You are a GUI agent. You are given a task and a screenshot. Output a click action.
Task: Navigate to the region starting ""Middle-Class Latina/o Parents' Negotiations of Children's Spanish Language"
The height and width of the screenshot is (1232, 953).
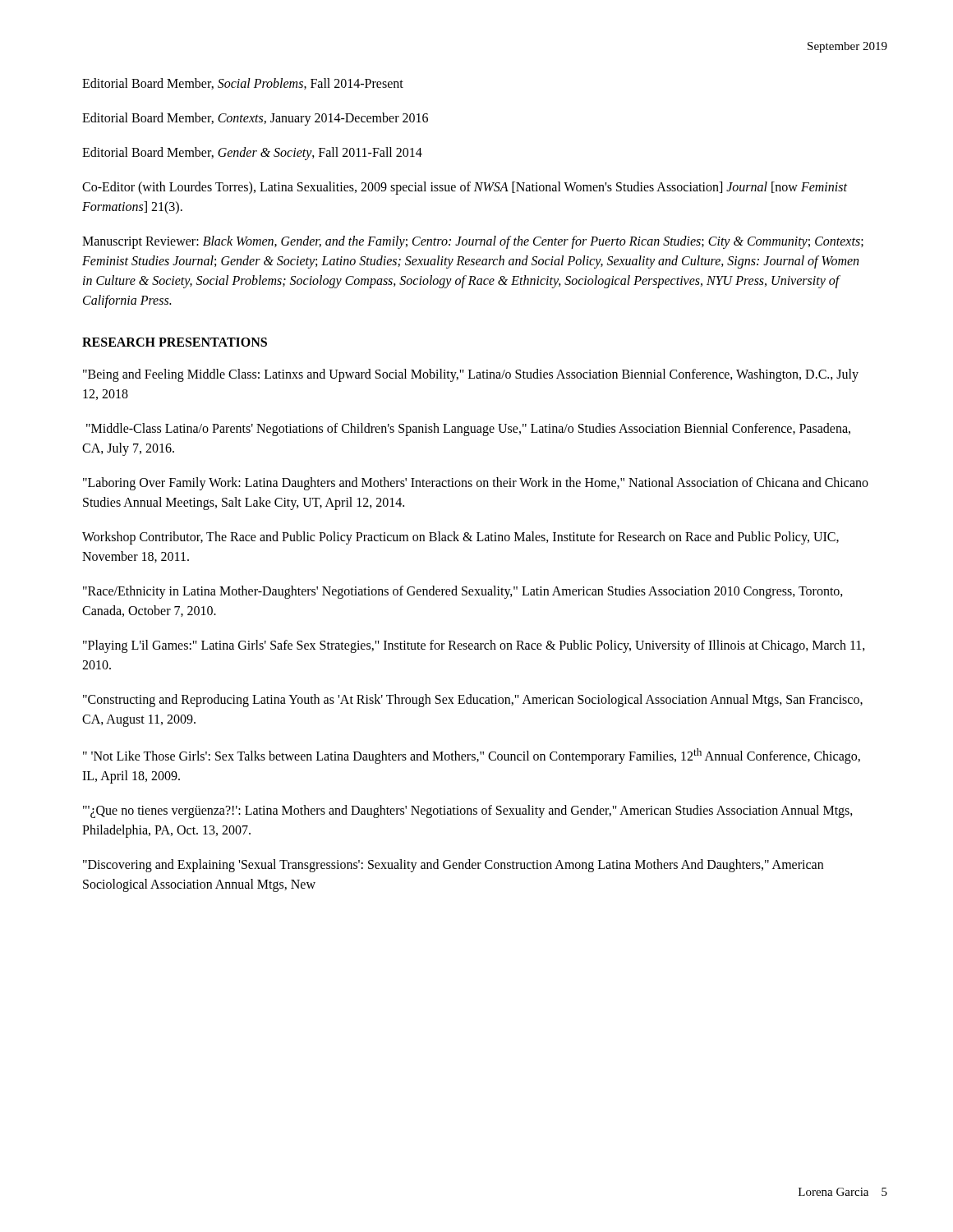(x=467, y=438)
